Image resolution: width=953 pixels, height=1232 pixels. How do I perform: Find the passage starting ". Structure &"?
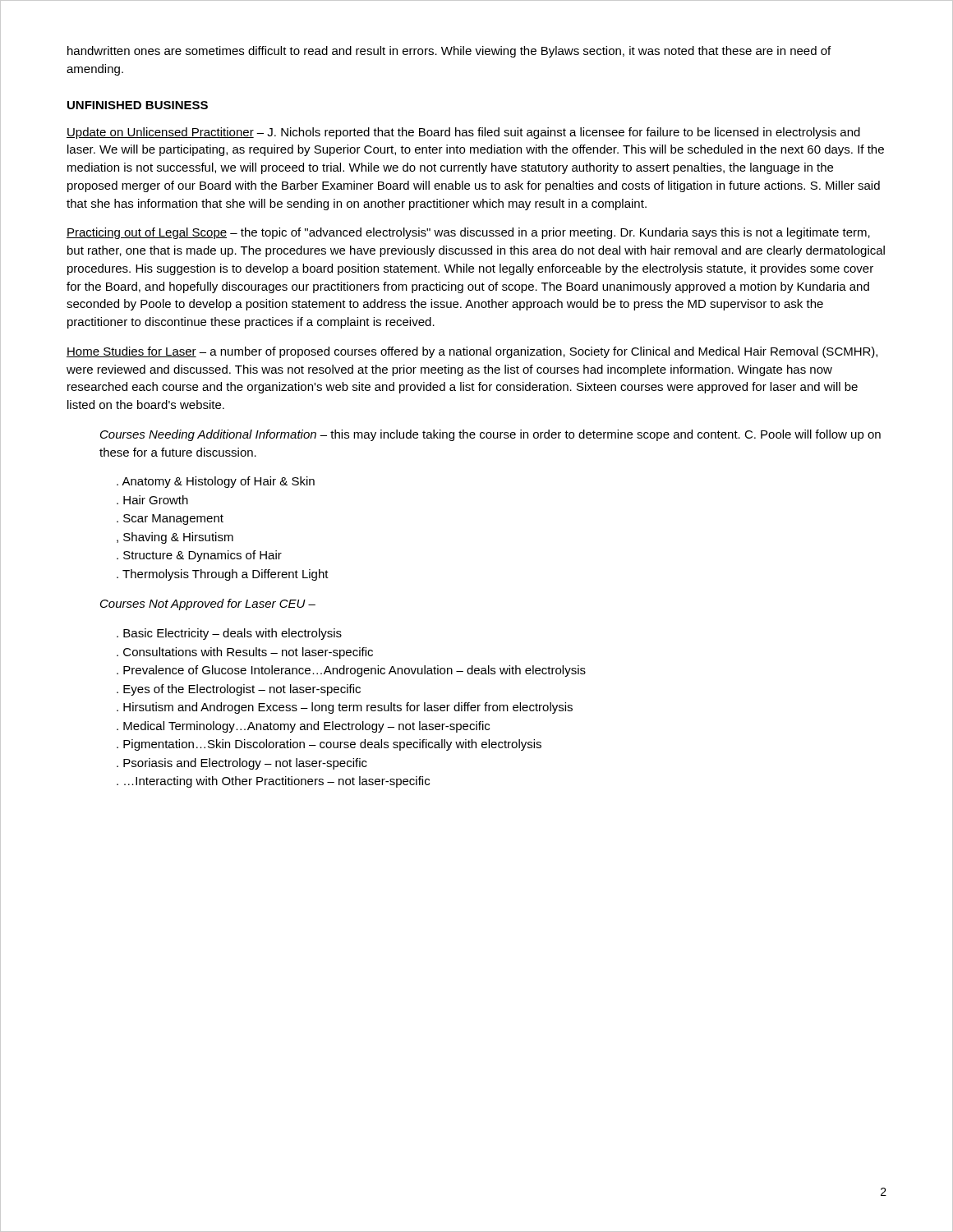tap(199, 555)
